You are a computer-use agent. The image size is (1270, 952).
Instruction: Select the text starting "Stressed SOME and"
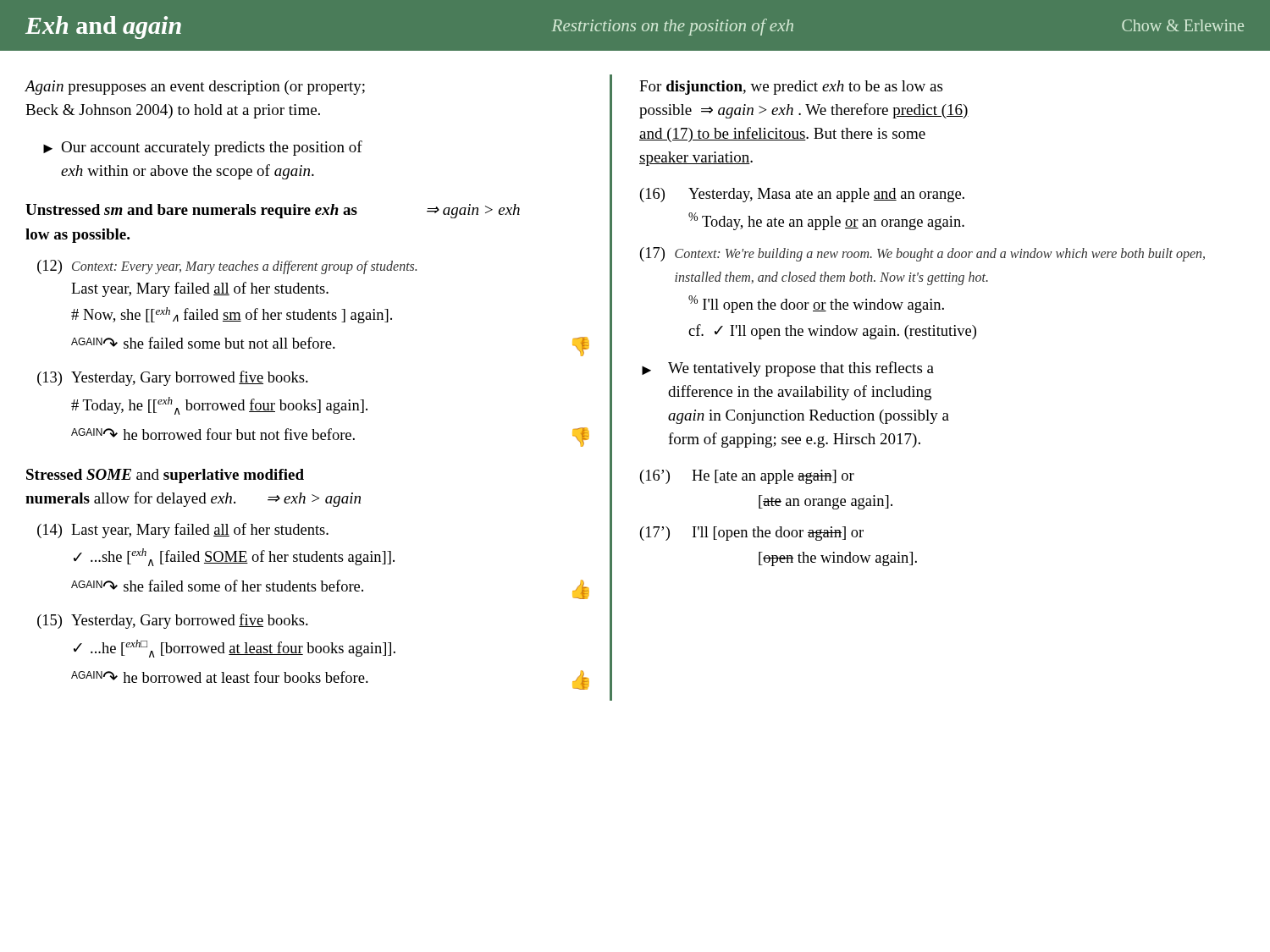(x=193, y=486)
